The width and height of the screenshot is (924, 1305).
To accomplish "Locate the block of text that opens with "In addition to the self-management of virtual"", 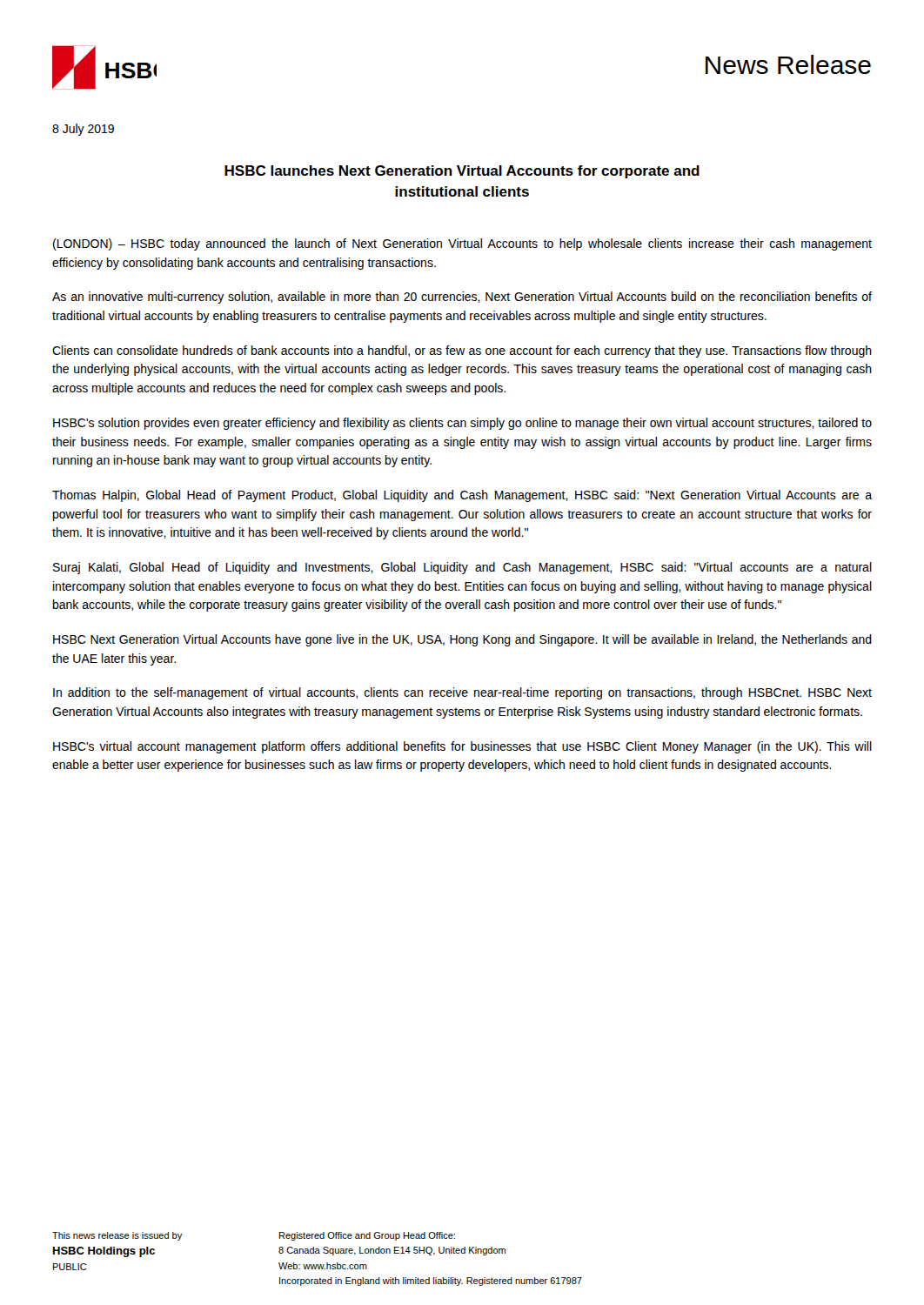I will coord(462,702).
